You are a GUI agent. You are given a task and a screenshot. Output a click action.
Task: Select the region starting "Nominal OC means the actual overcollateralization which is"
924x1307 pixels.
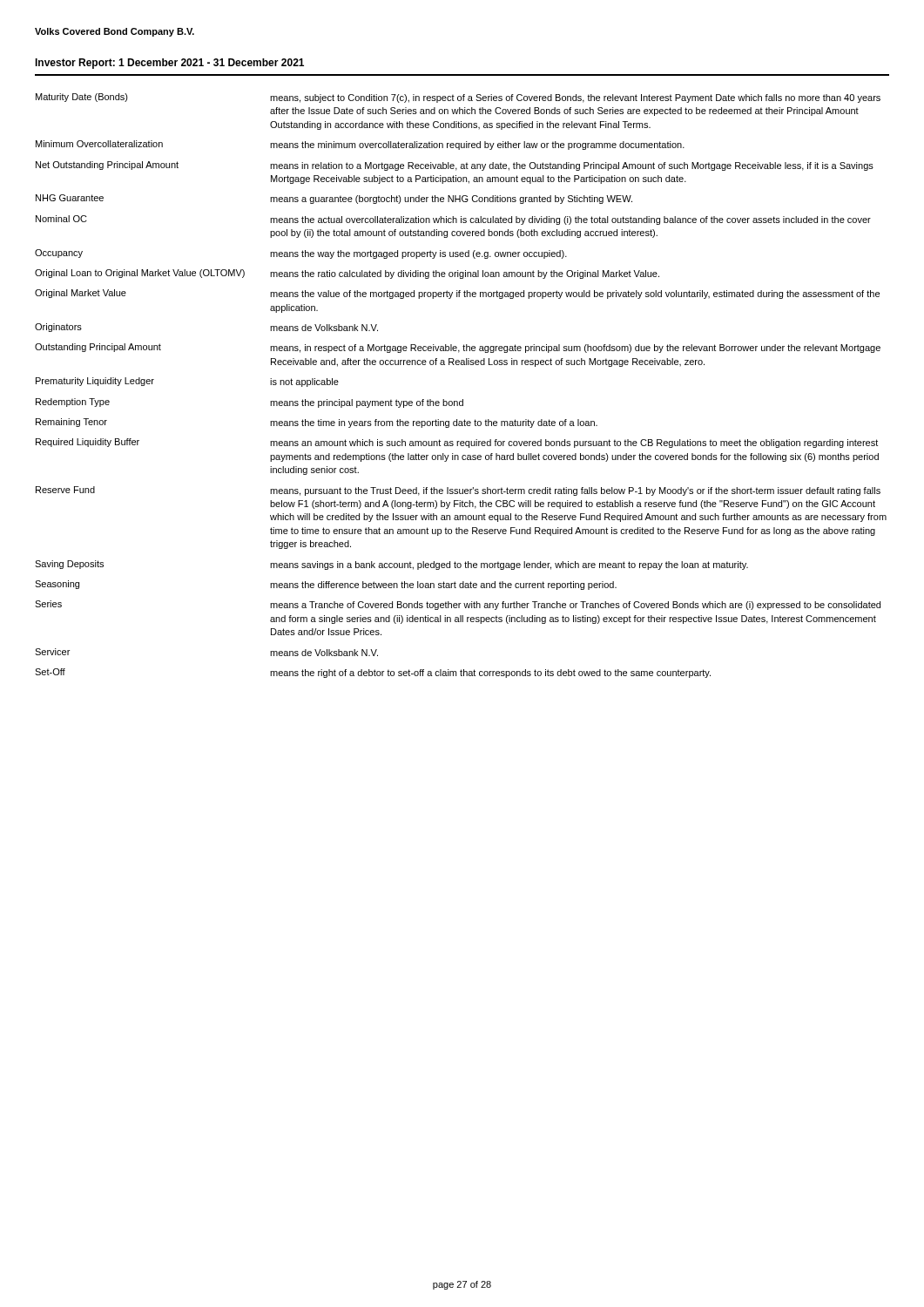coord(462,227)
